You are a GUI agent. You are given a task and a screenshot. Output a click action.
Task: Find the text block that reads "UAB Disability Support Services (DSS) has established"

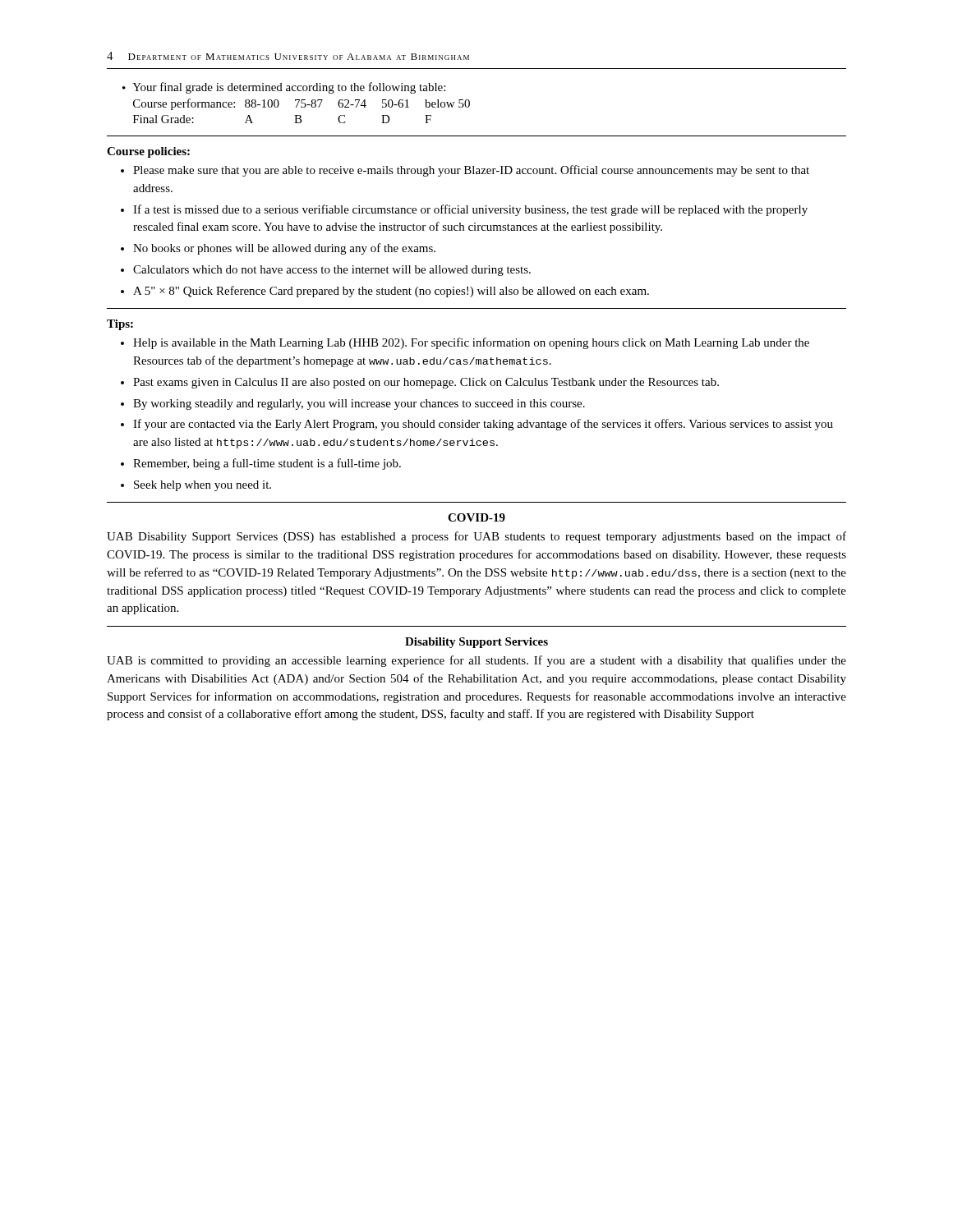476,572
